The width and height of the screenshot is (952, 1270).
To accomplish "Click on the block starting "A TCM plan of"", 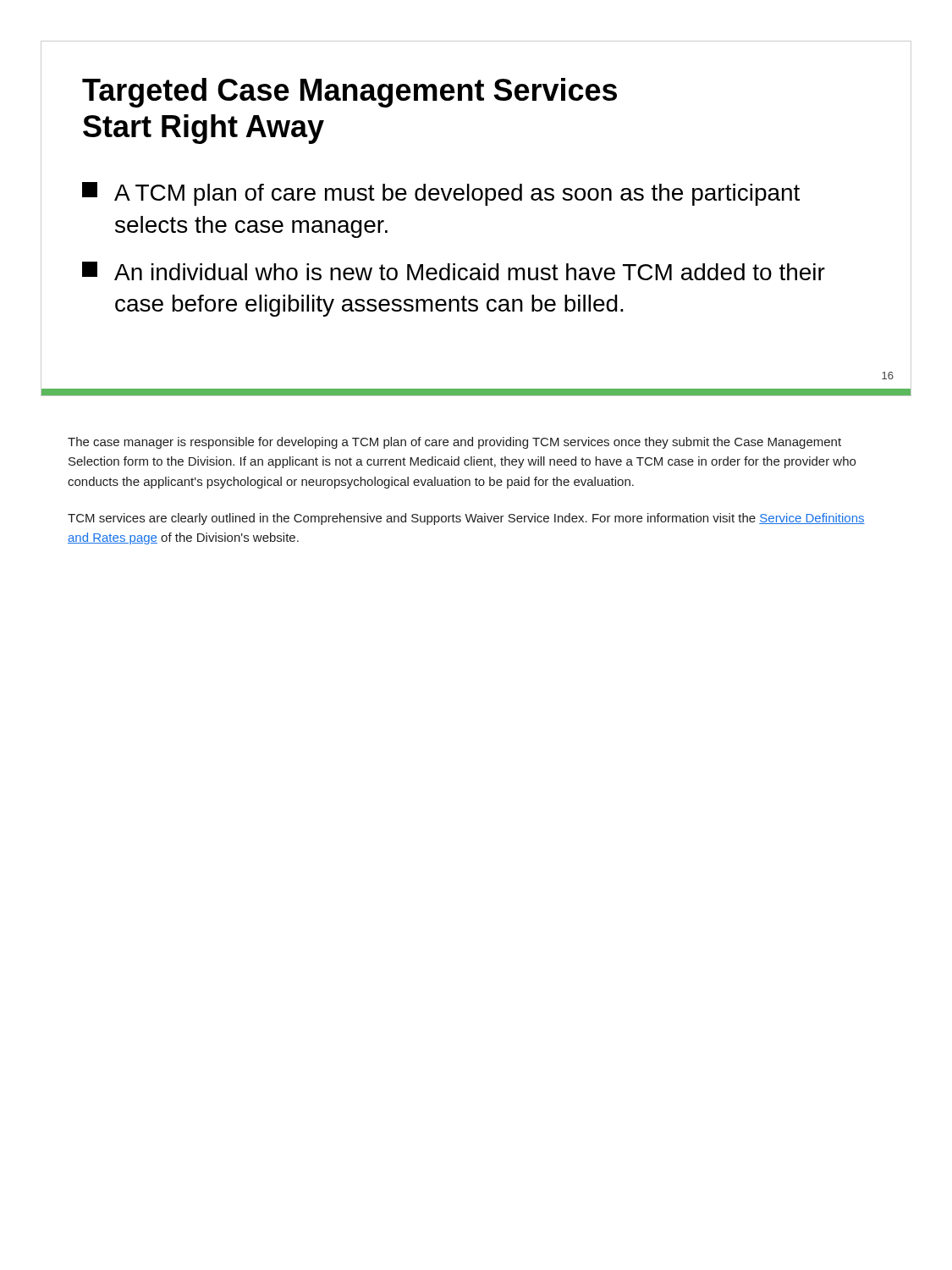I will 476,209.
